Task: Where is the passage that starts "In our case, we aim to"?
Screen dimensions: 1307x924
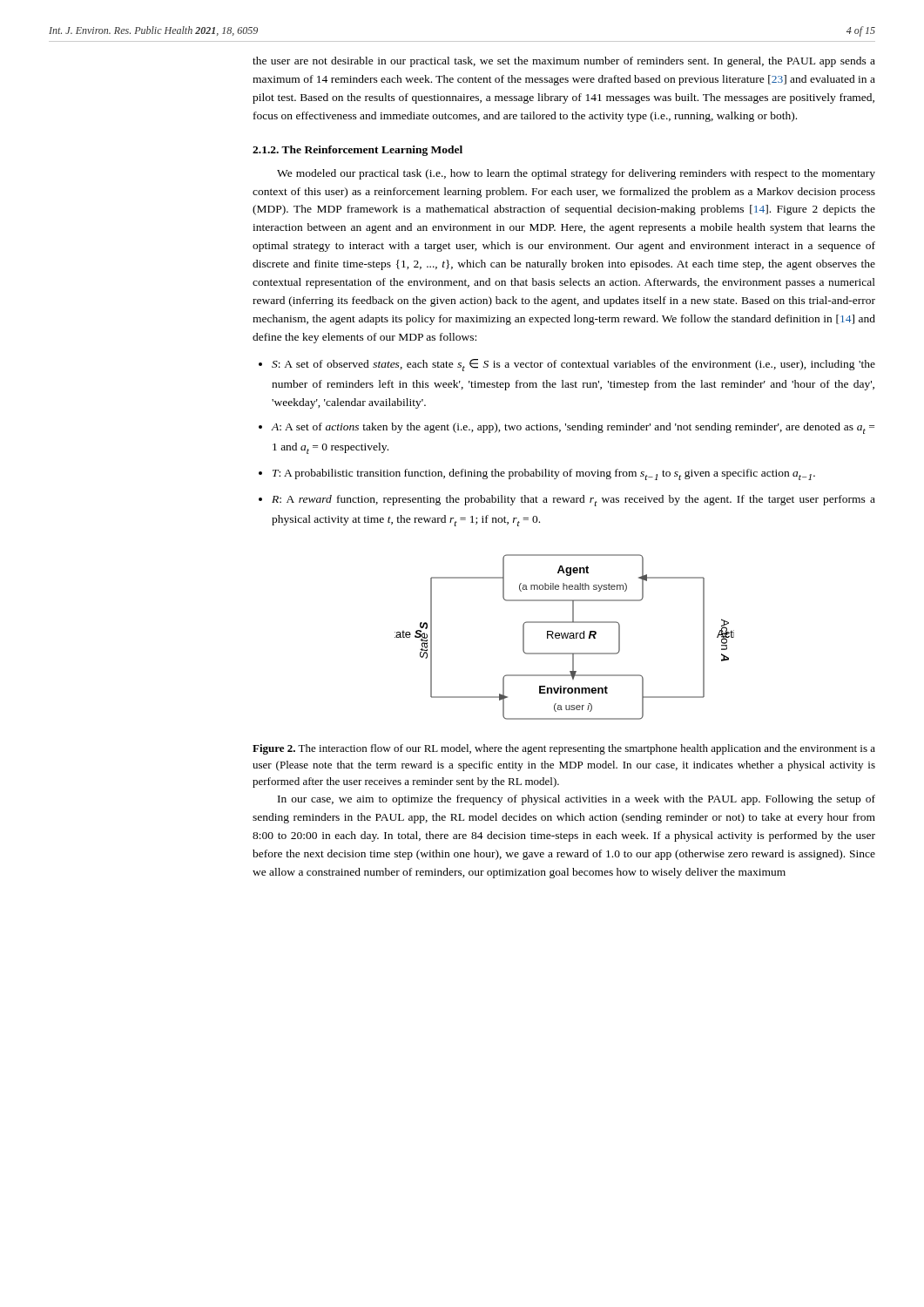Action: 564,835
